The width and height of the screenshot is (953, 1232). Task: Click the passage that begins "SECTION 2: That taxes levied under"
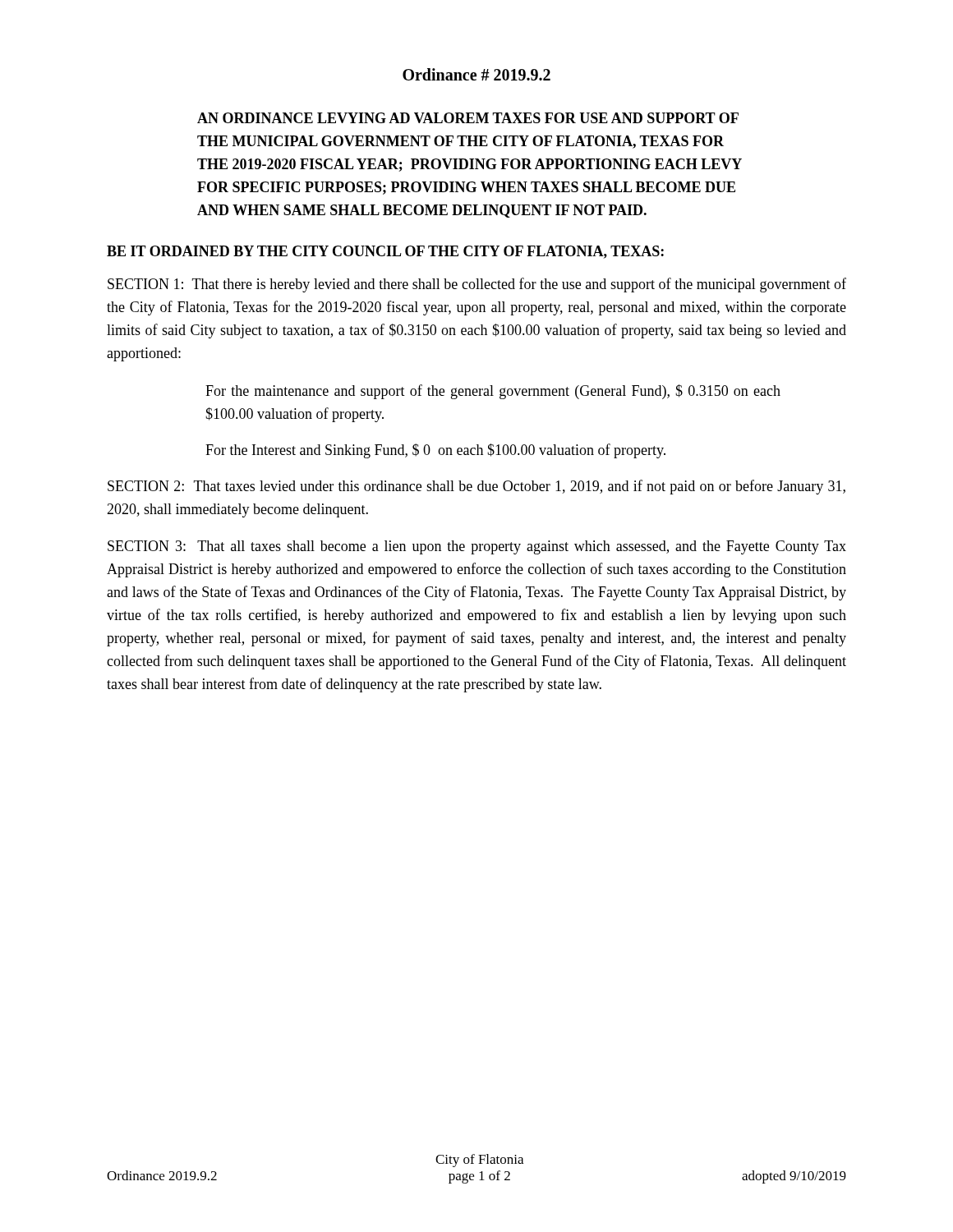(x=476, y=497)
